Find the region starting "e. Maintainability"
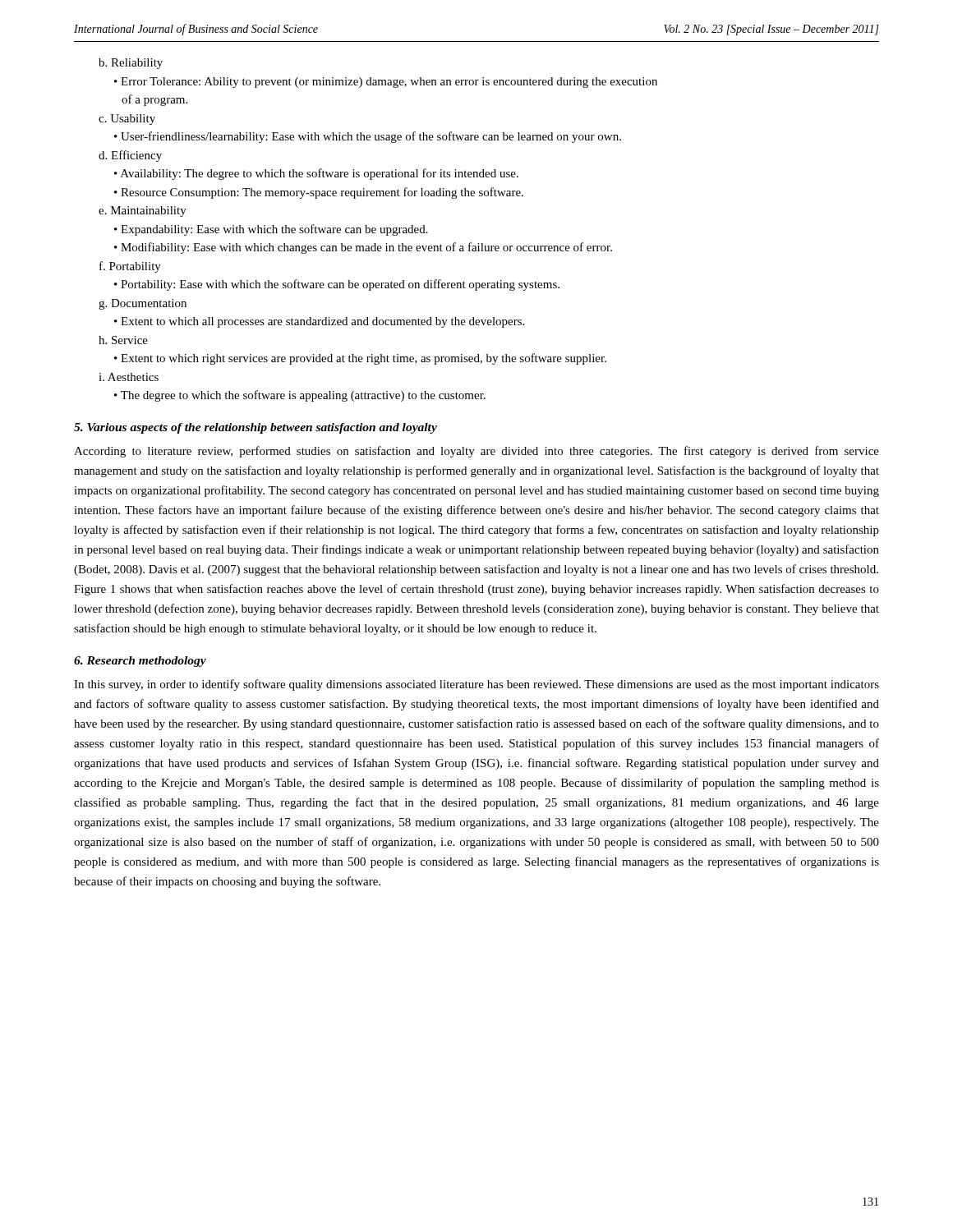 coord(142,210)
